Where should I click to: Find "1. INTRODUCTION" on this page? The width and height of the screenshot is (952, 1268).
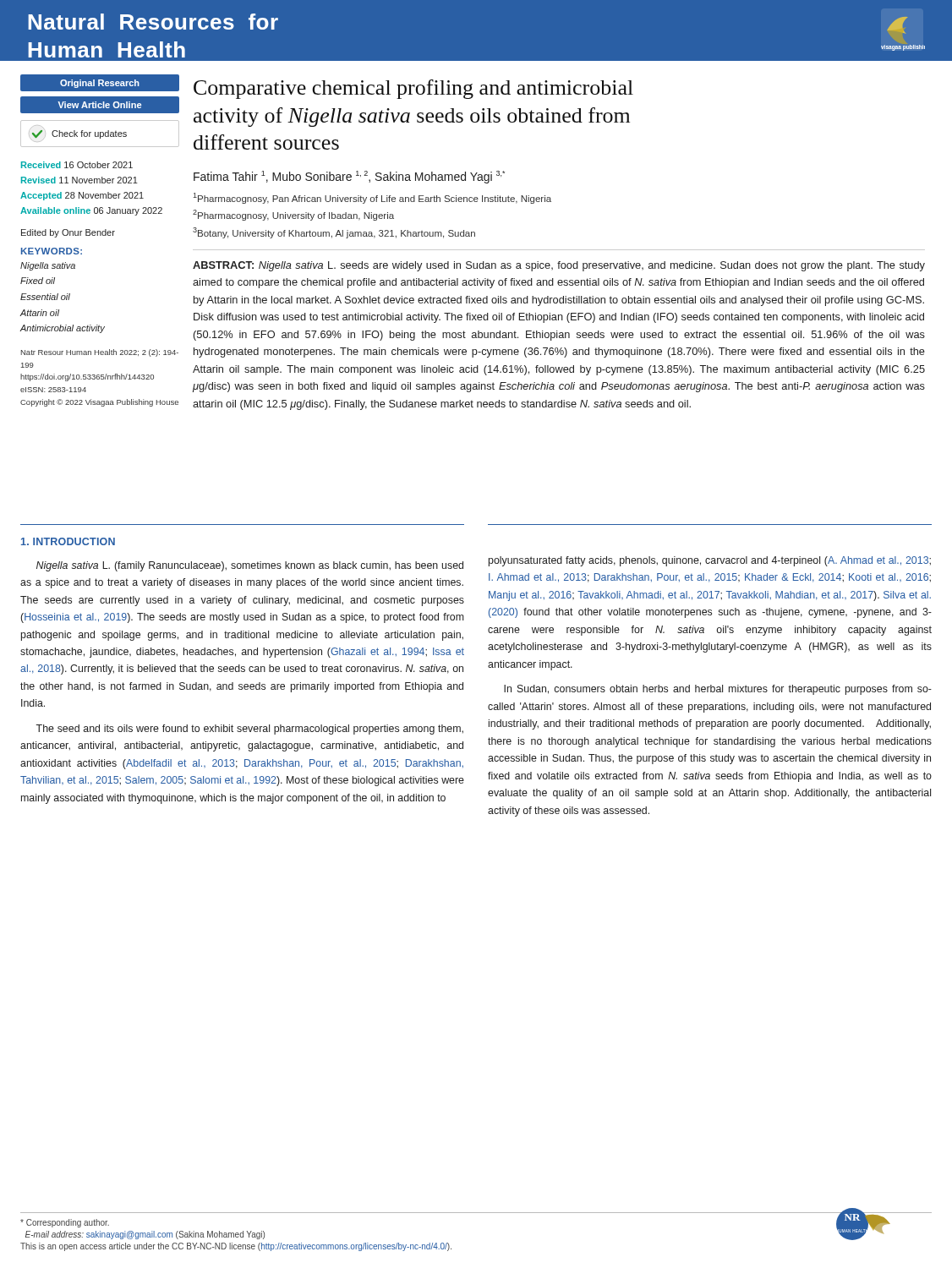(68, 542)
